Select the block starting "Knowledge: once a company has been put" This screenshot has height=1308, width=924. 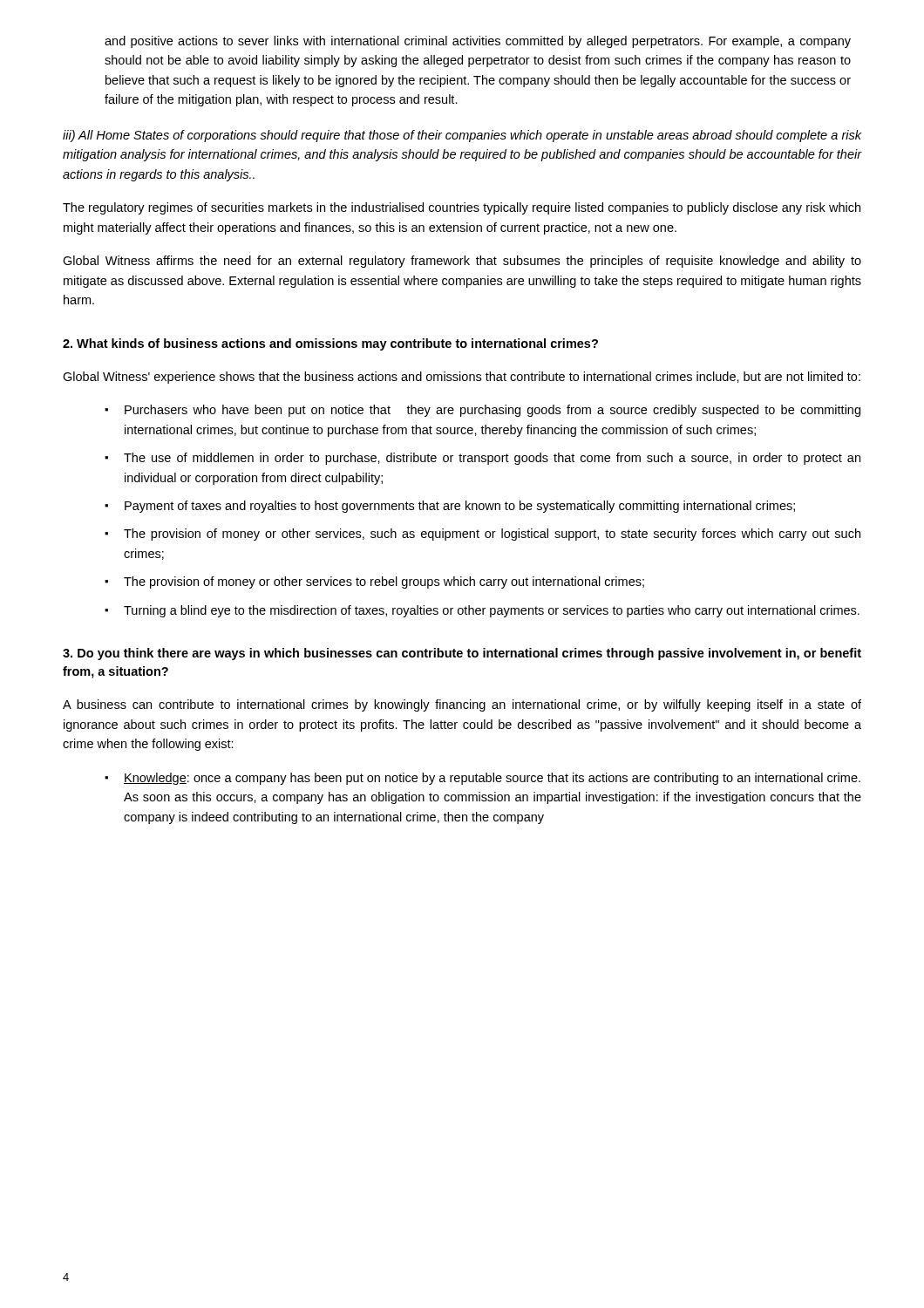click(493, 797)
